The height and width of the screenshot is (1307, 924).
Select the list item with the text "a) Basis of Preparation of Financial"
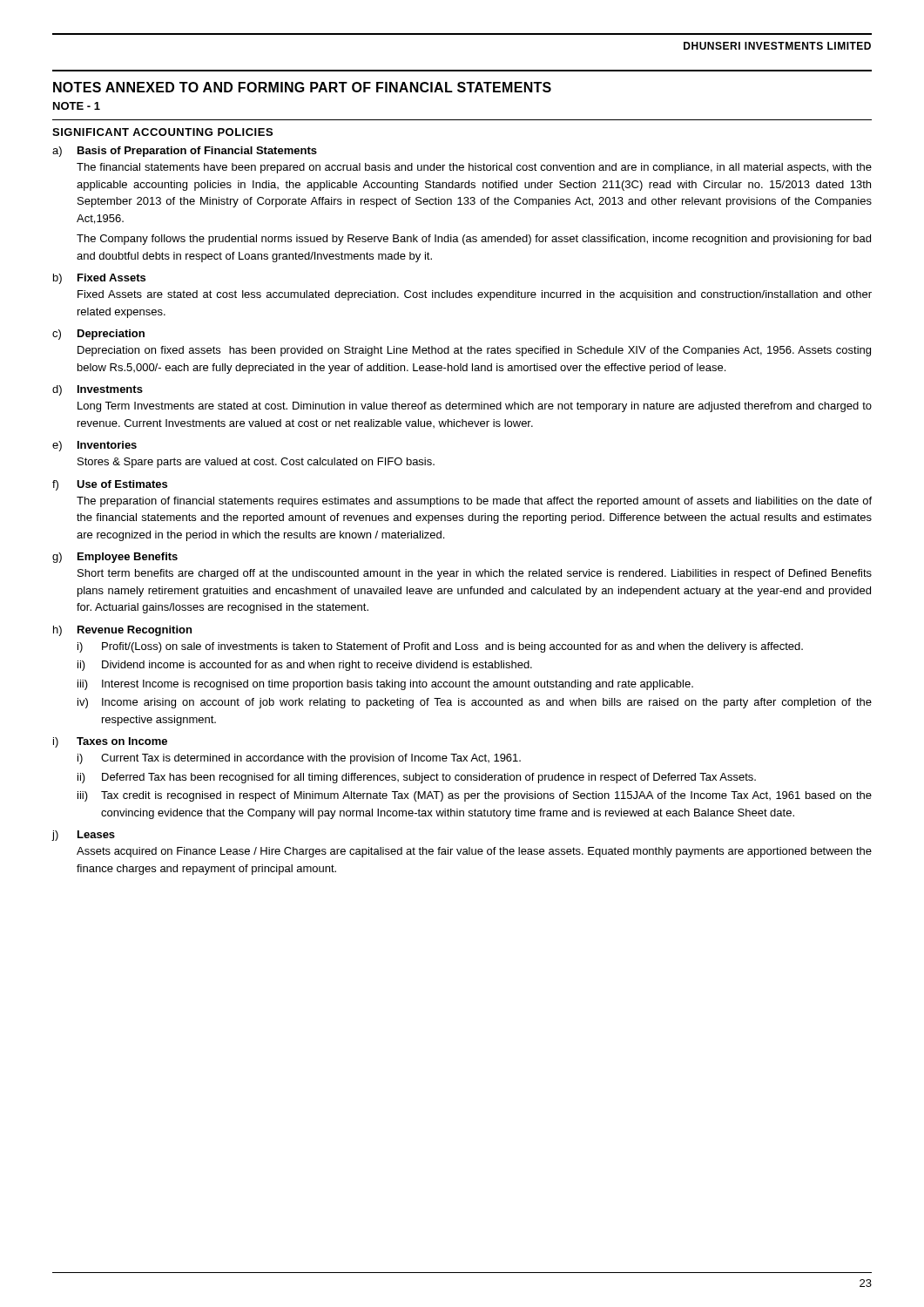tap(462, 204)
